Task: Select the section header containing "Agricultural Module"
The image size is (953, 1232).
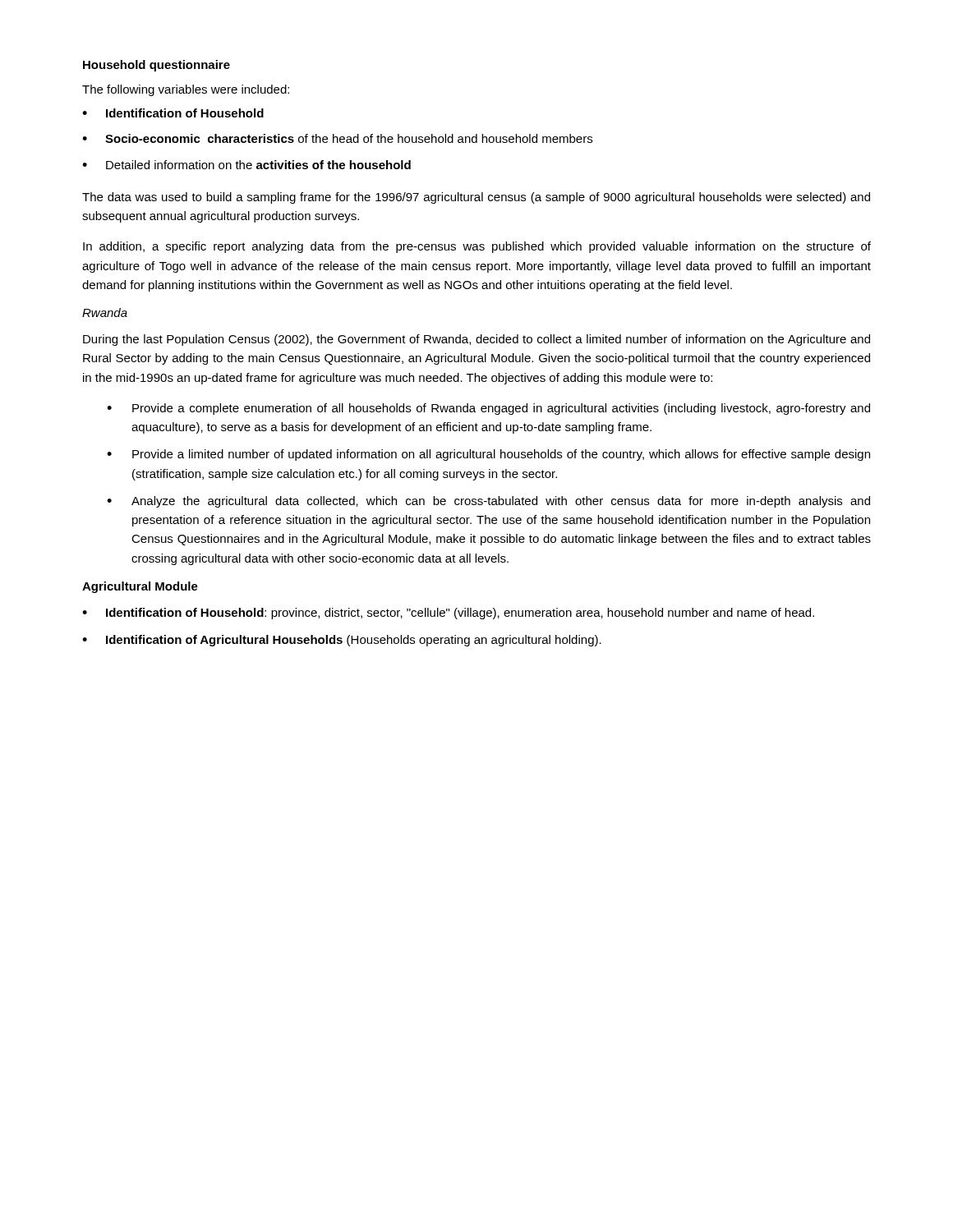Action: [x=140, y=586]
